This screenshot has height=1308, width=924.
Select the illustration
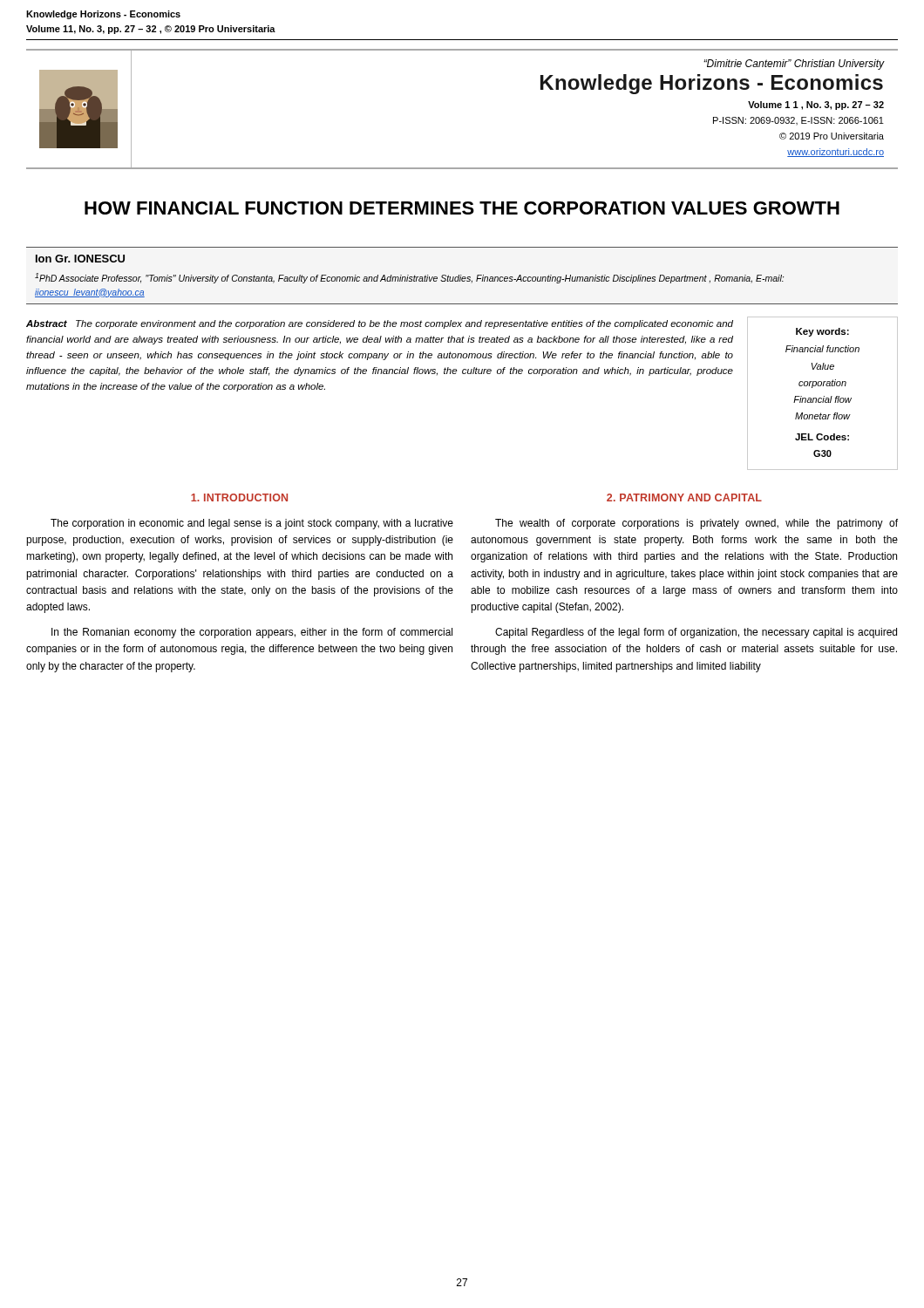point(79,109)
